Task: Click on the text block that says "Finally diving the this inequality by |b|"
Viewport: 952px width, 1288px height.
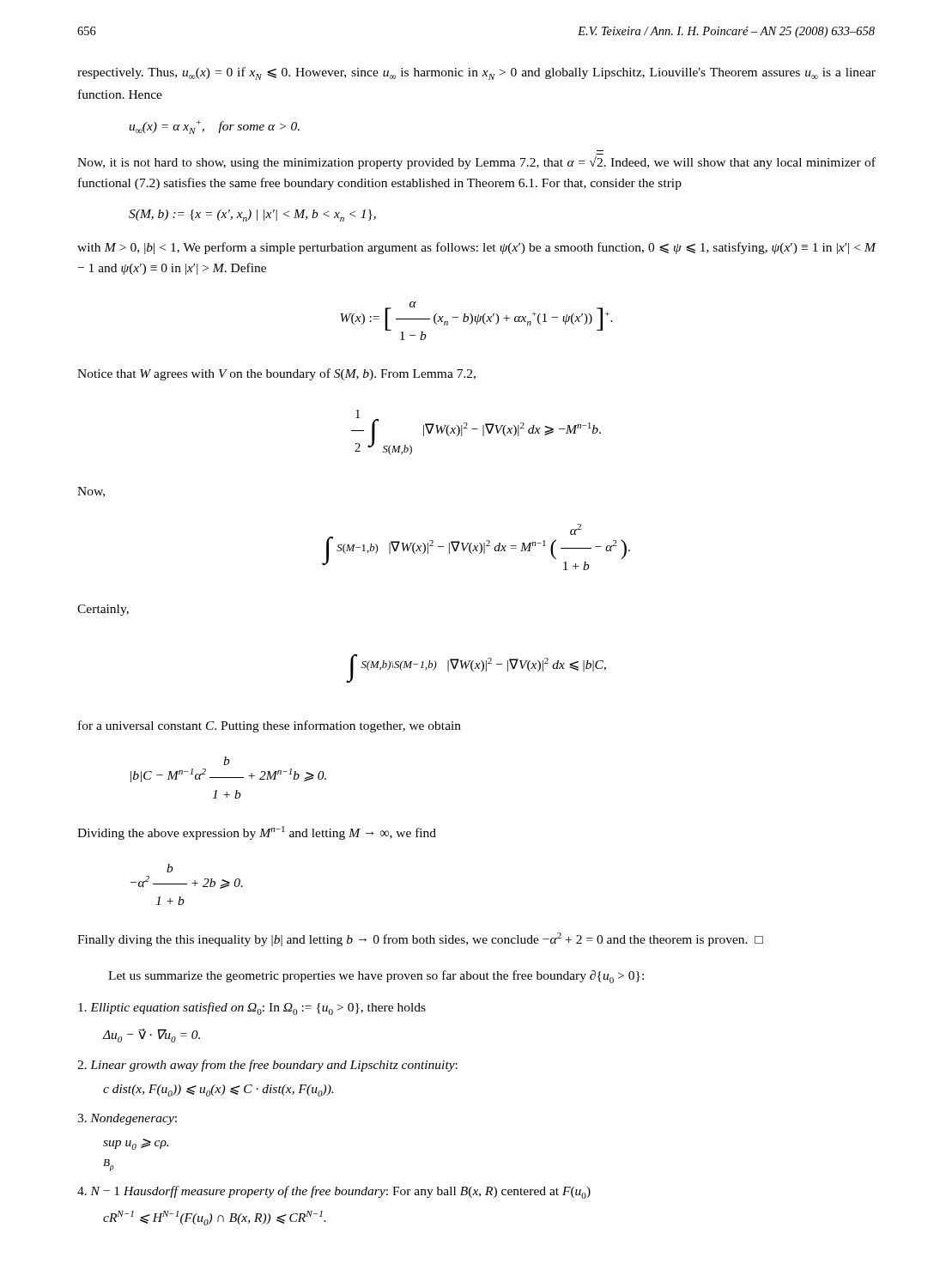Action: coord(476,939)
